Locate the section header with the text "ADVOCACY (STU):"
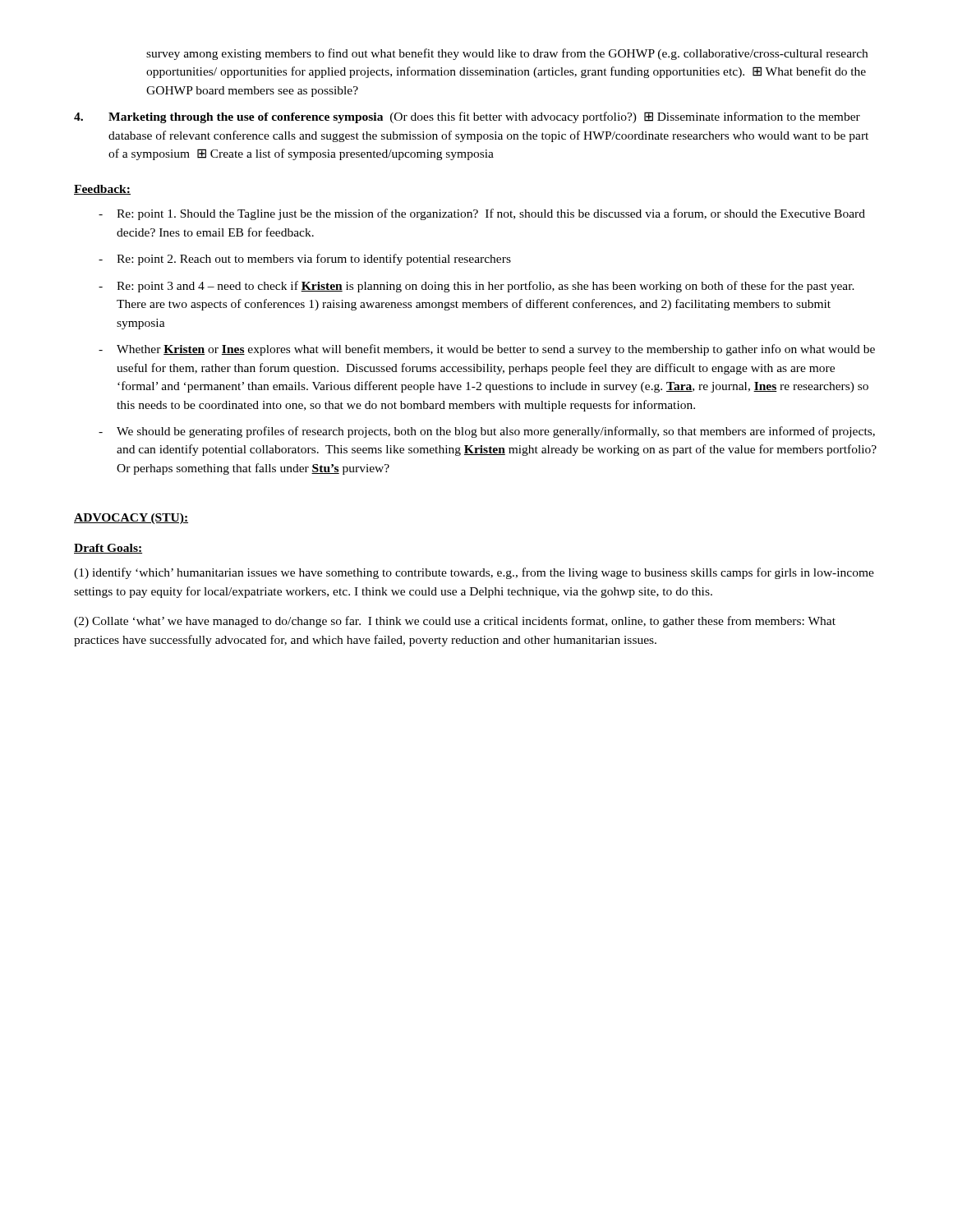The height and width of the screenshot is (1232, 953). 131,517
